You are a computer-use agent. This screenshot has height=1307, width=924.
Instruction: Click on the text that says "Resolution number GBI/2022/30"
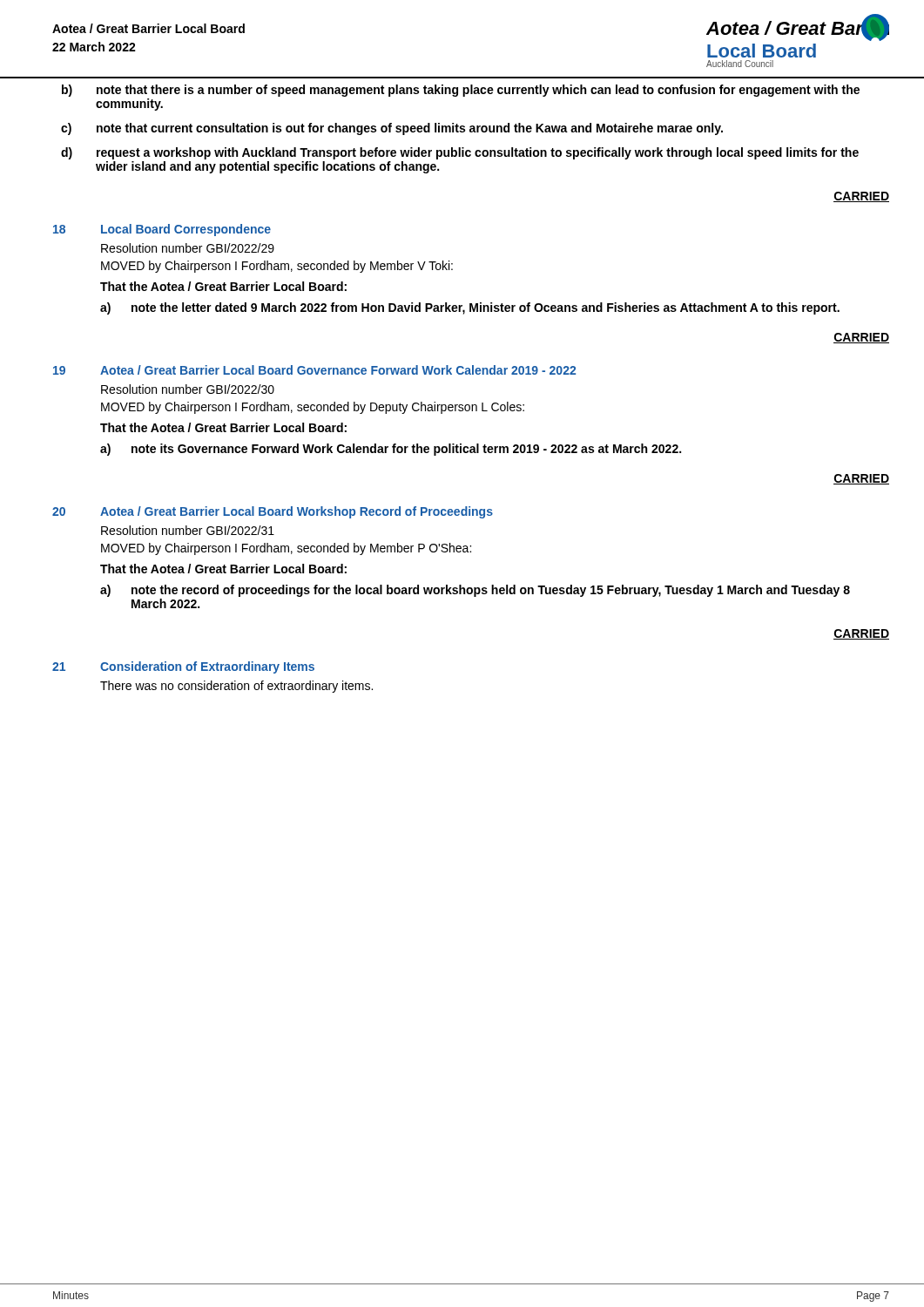(x=187, y=389)
